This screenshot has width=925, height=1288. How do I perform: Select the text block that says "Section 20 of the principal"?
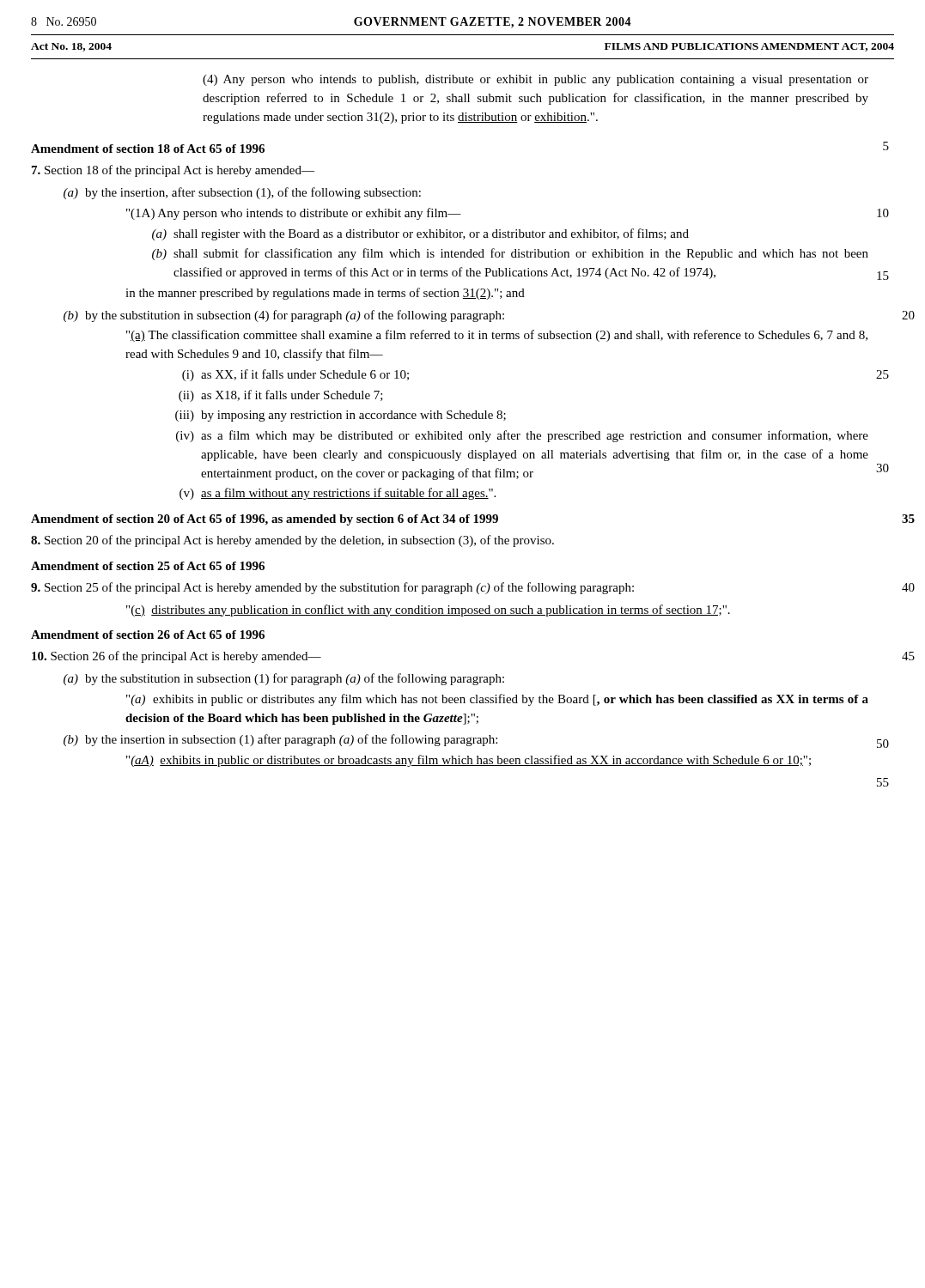[x=293, y=540]
